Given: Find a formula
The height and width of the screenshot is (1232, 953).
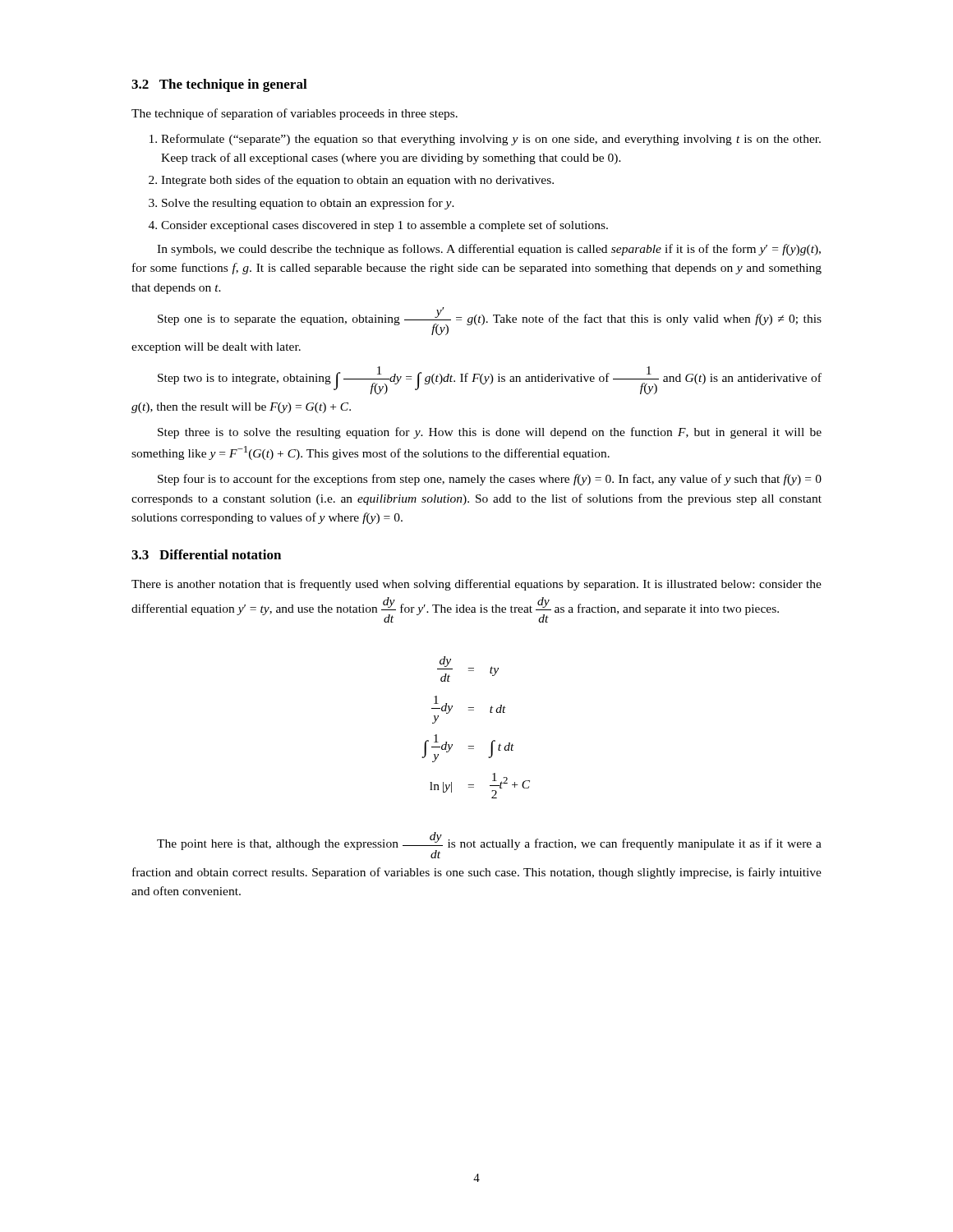Looking at the screenshot, I should click(x=476, y=728).
